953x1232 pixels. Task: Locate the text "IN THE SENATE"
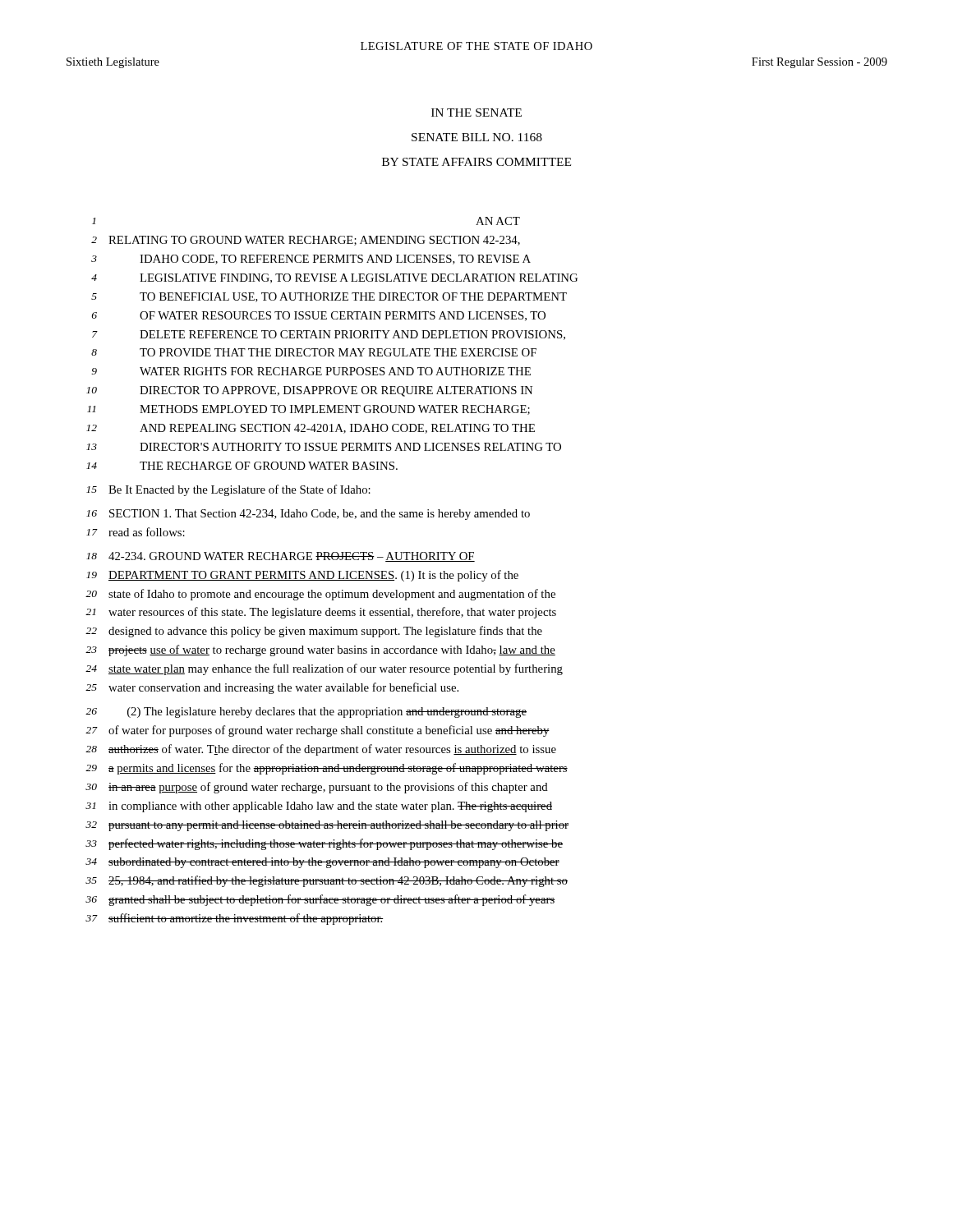[x=476, y=112]
